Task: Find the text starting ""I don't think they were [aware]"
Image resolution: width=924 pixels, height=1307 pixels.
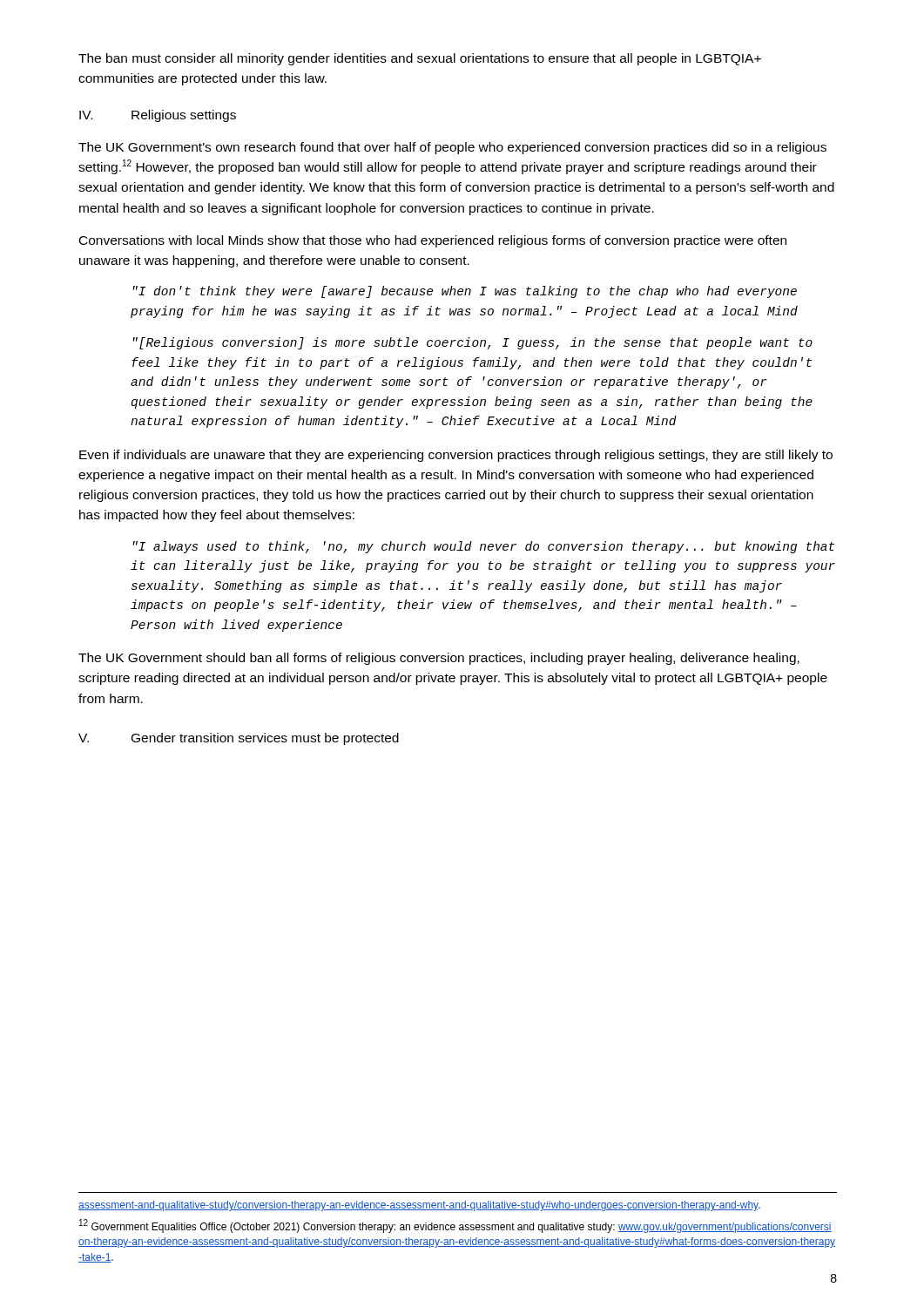Action: (x=464, y=302)
